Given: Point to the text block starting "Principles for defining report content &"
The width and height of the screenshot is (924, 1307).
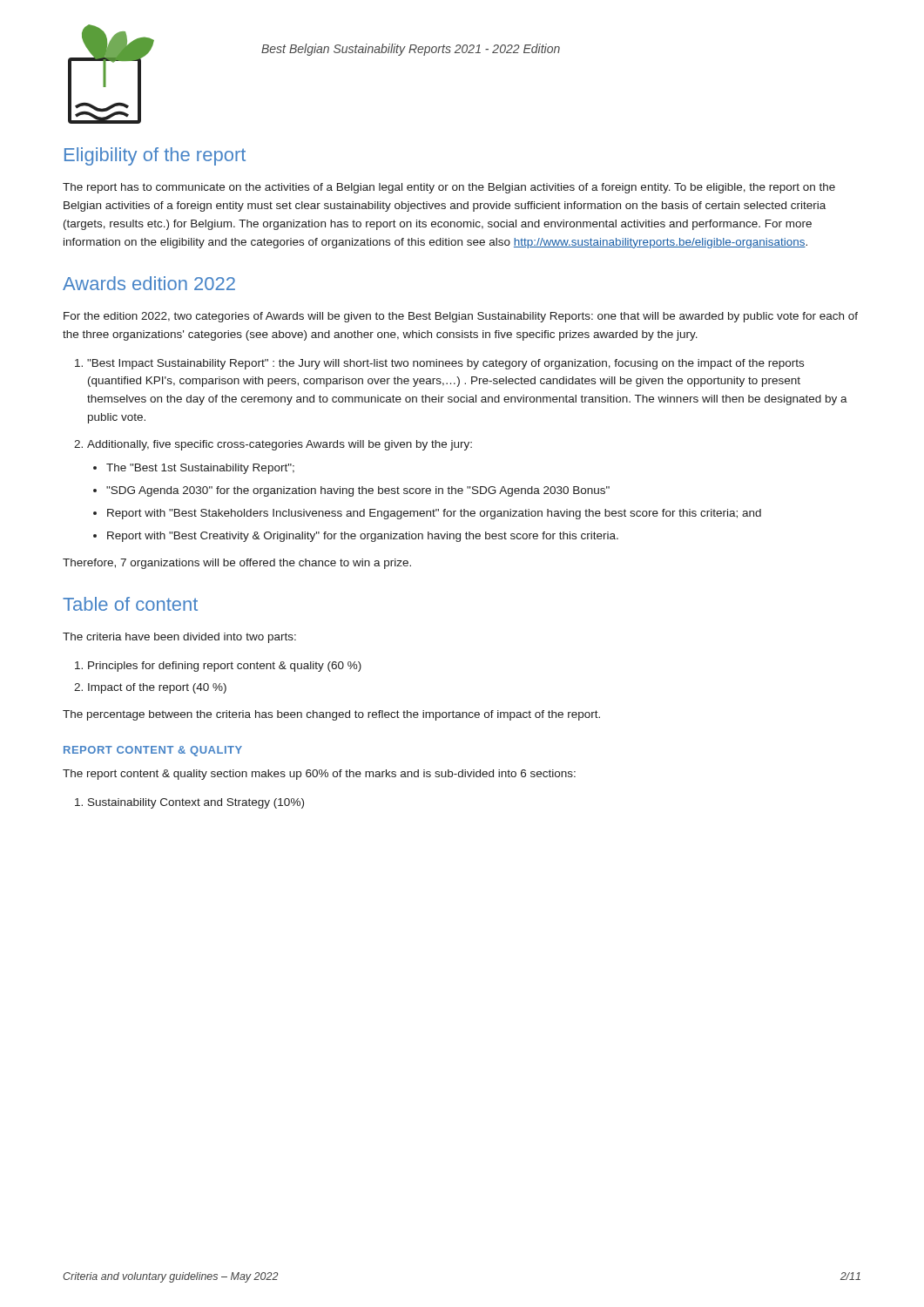Looking at the screenshot, I should (224, 665).
